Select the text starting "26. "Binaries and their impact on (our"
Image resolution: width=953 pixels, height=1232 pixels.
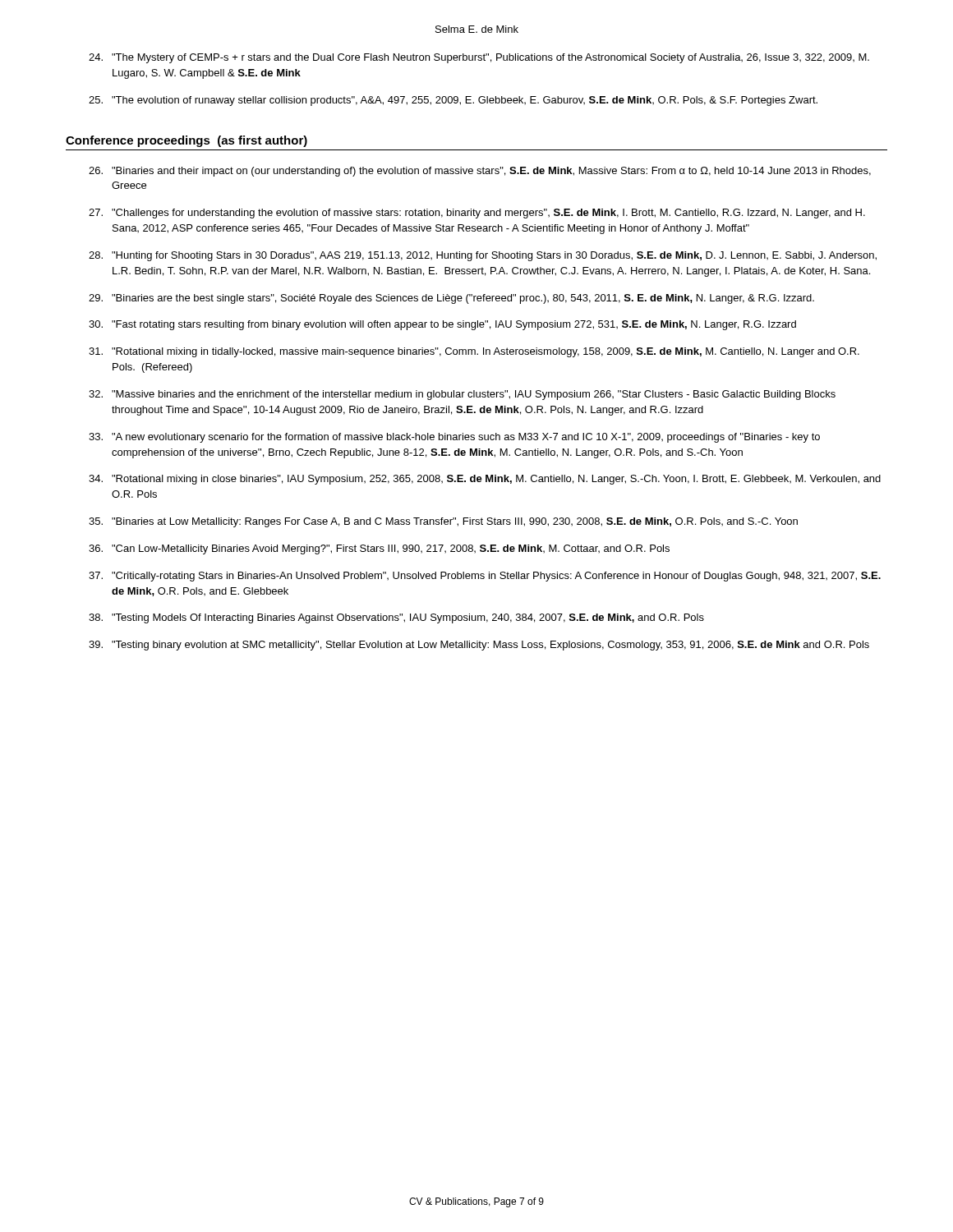[x=476, y=179]
